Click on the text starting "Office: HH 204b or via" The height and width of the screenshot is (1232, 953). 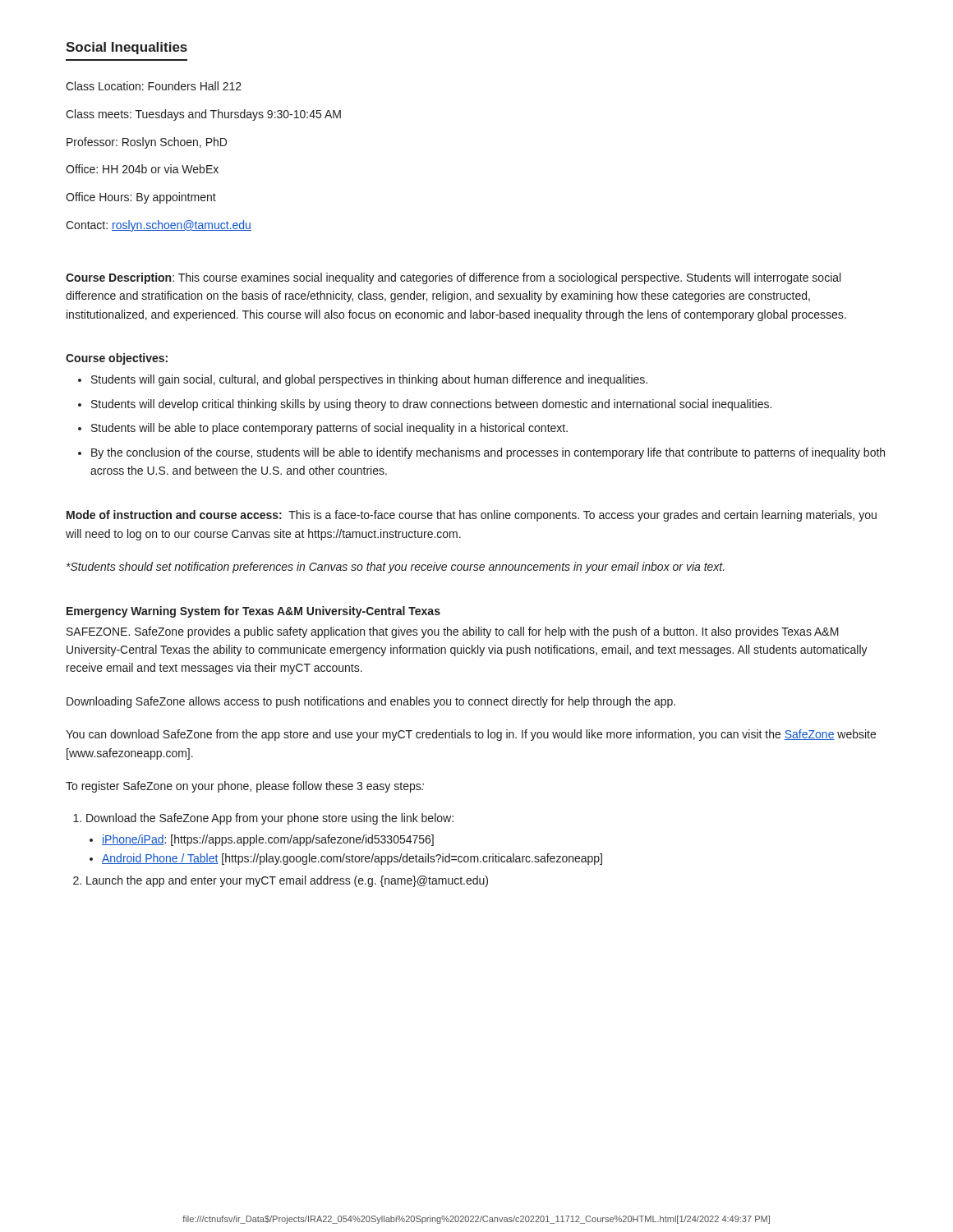coord(142,170)
